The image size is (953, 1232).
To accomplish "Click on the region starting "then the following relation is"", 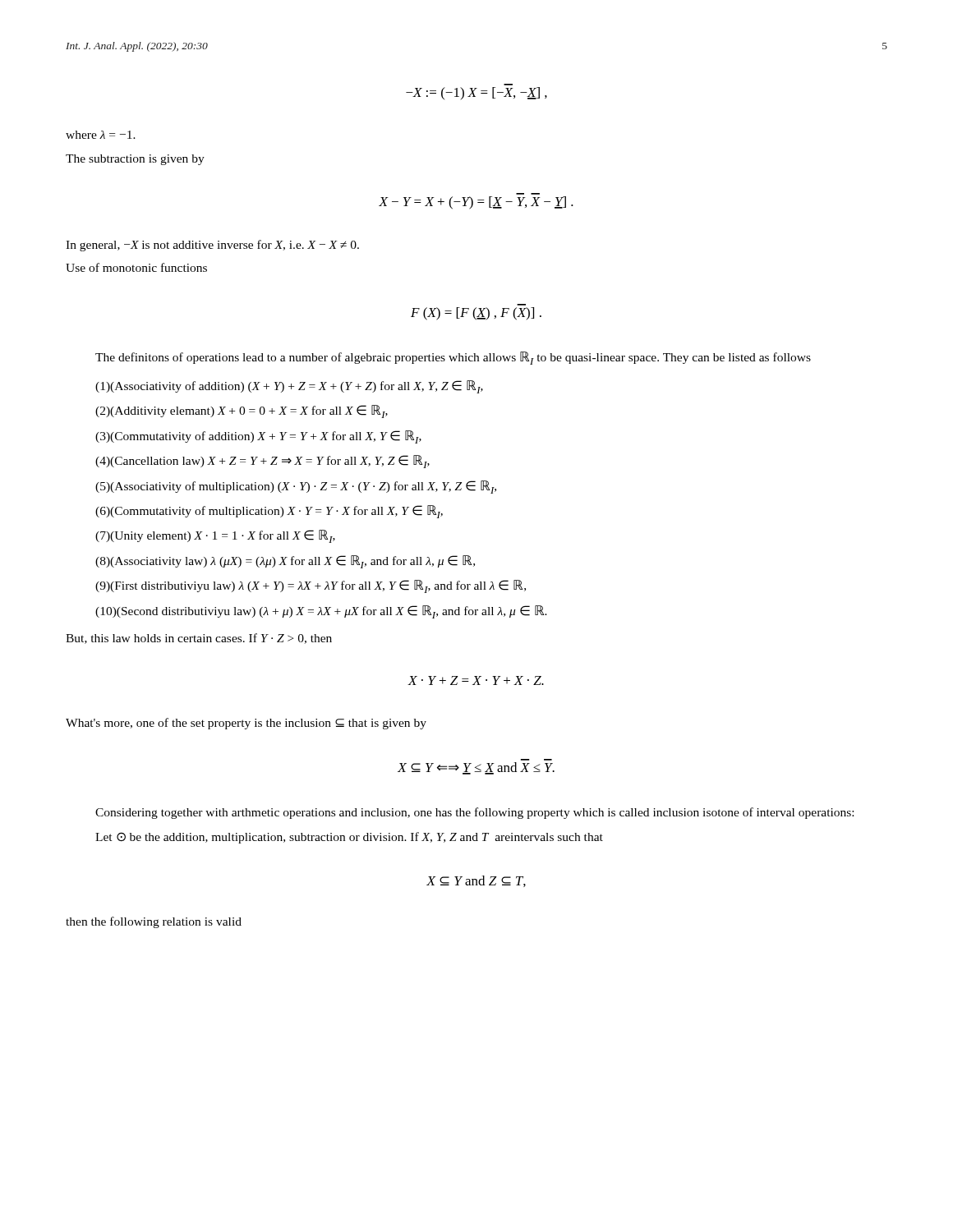I will pos(154,921).
